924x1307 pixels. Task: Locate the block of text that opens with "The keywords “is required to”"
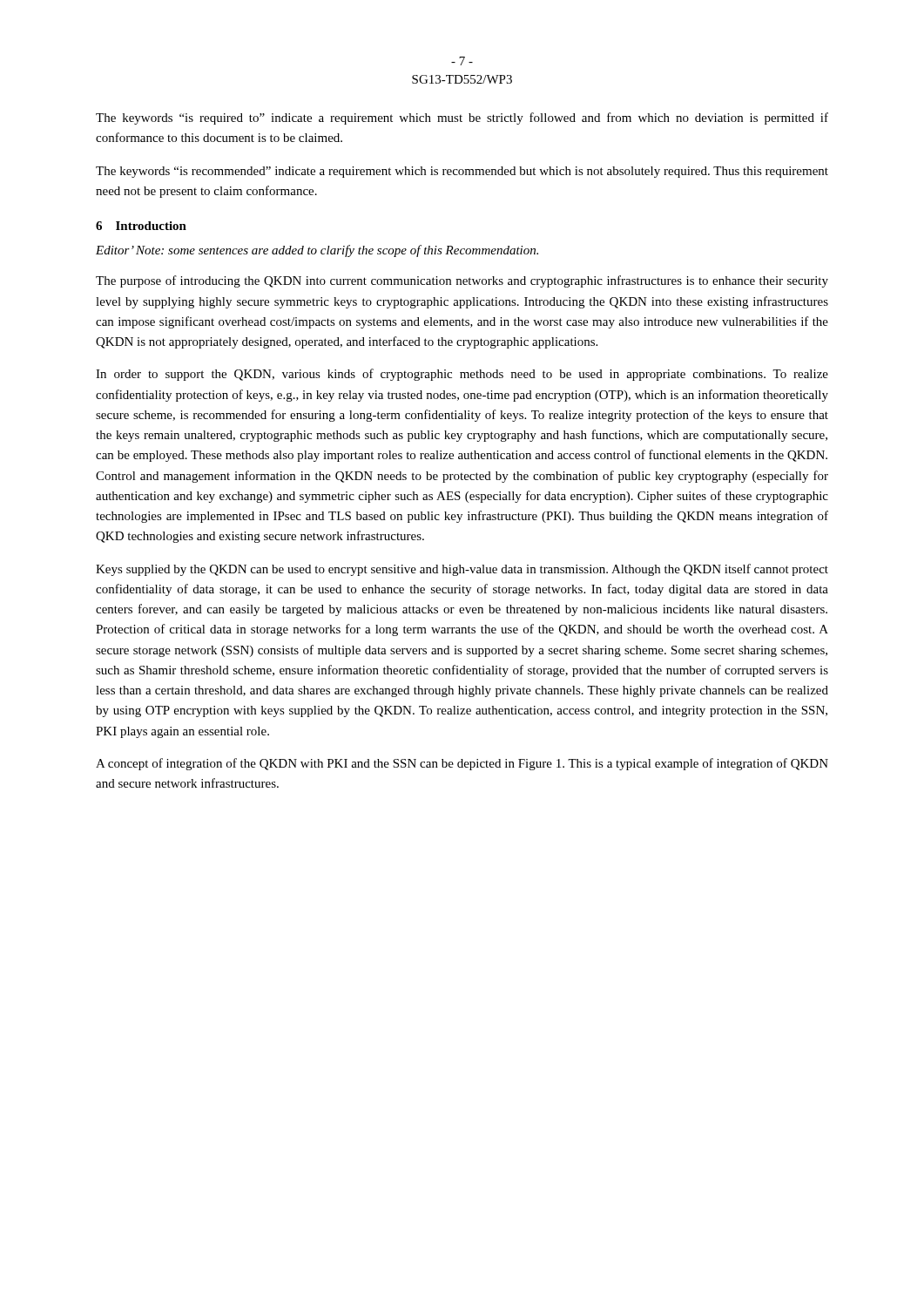tap(462, 128)
